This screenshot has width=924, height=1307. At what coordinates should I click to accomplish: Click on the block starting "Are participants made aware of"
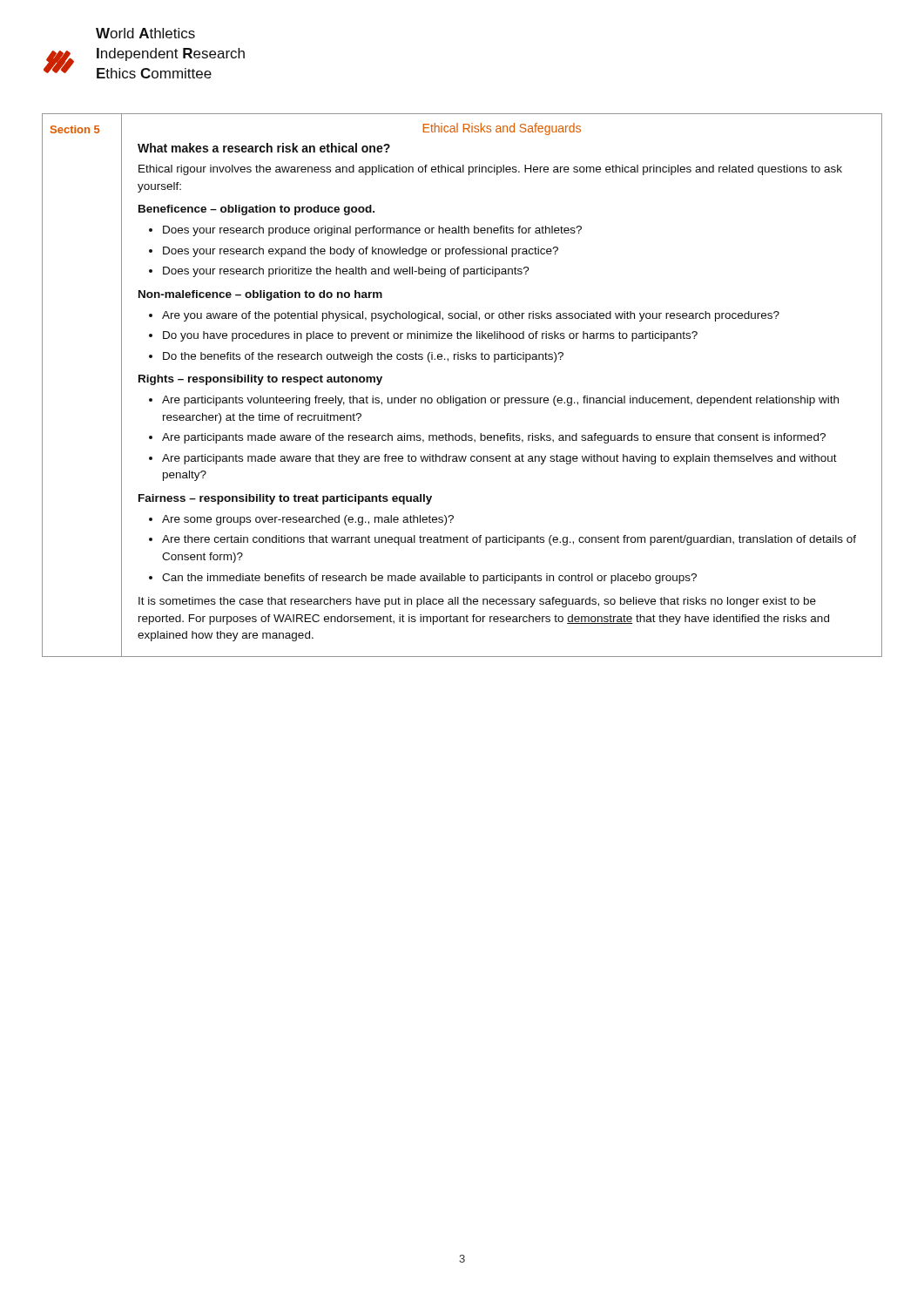coord(494,437)
